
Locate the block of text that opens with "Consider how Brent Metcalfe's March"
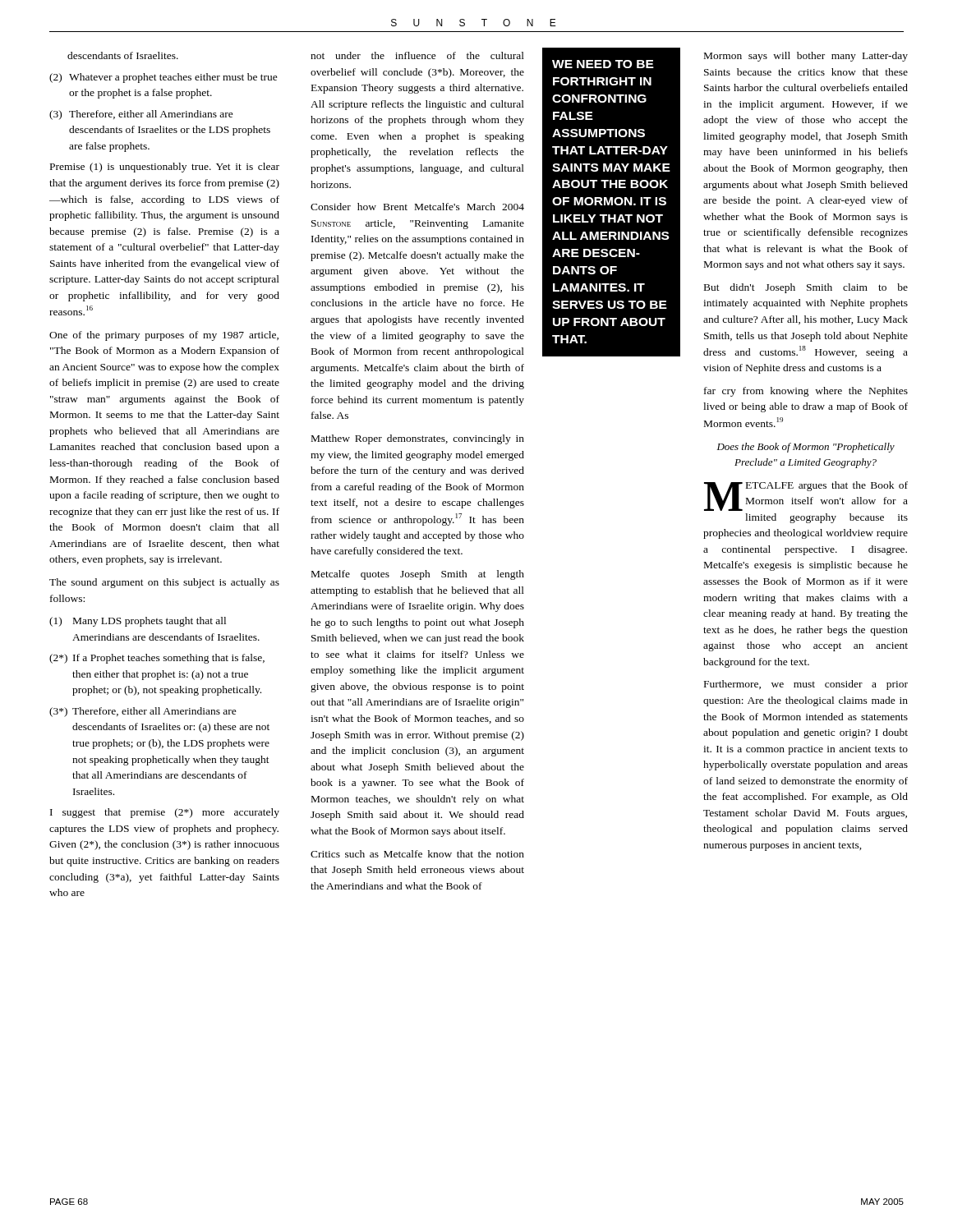tap(417, 311)
